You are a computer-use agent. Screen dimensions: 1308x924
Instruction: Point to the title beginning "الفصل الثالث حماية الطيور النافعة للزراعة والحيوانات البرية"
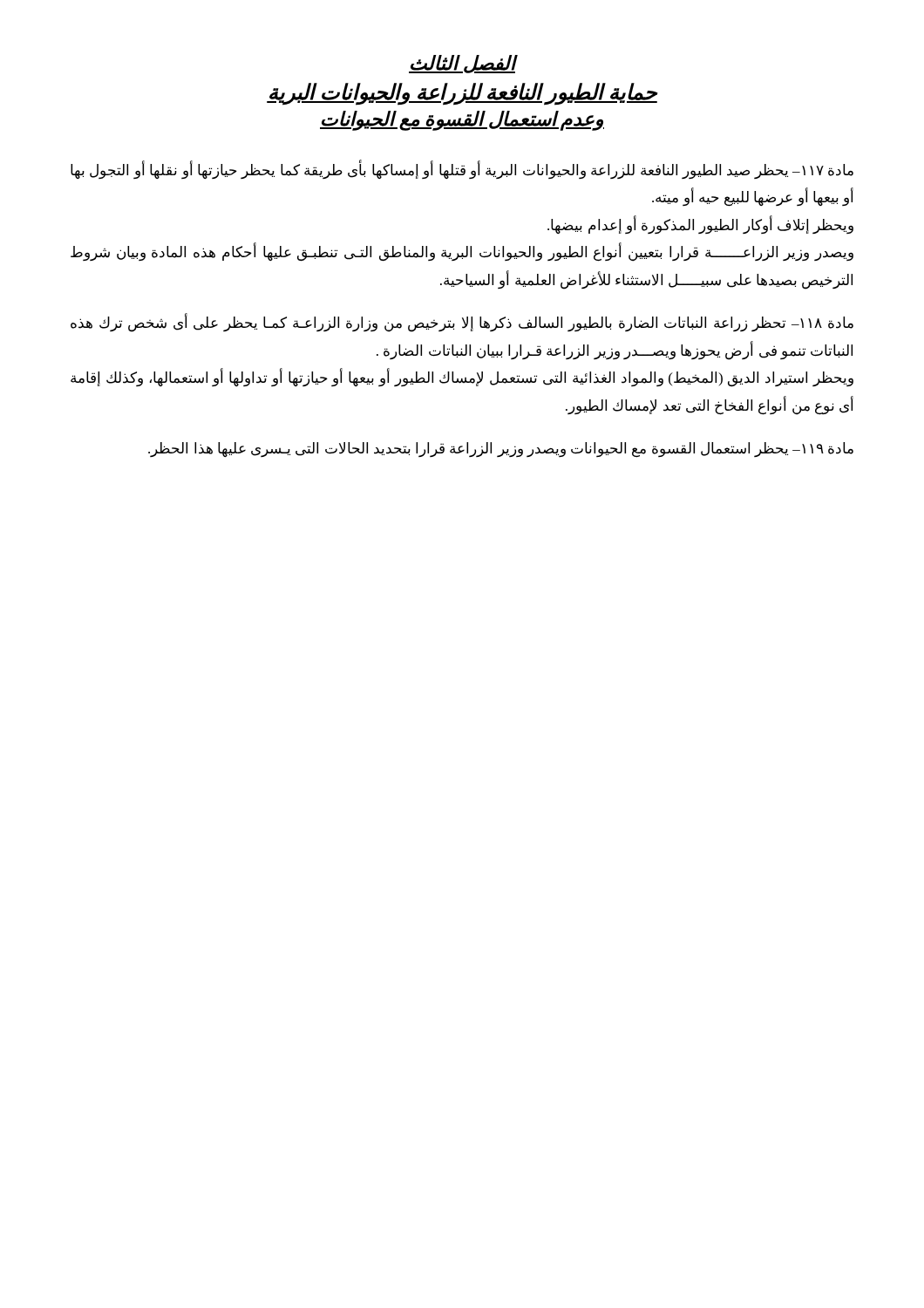coord(462,92)
